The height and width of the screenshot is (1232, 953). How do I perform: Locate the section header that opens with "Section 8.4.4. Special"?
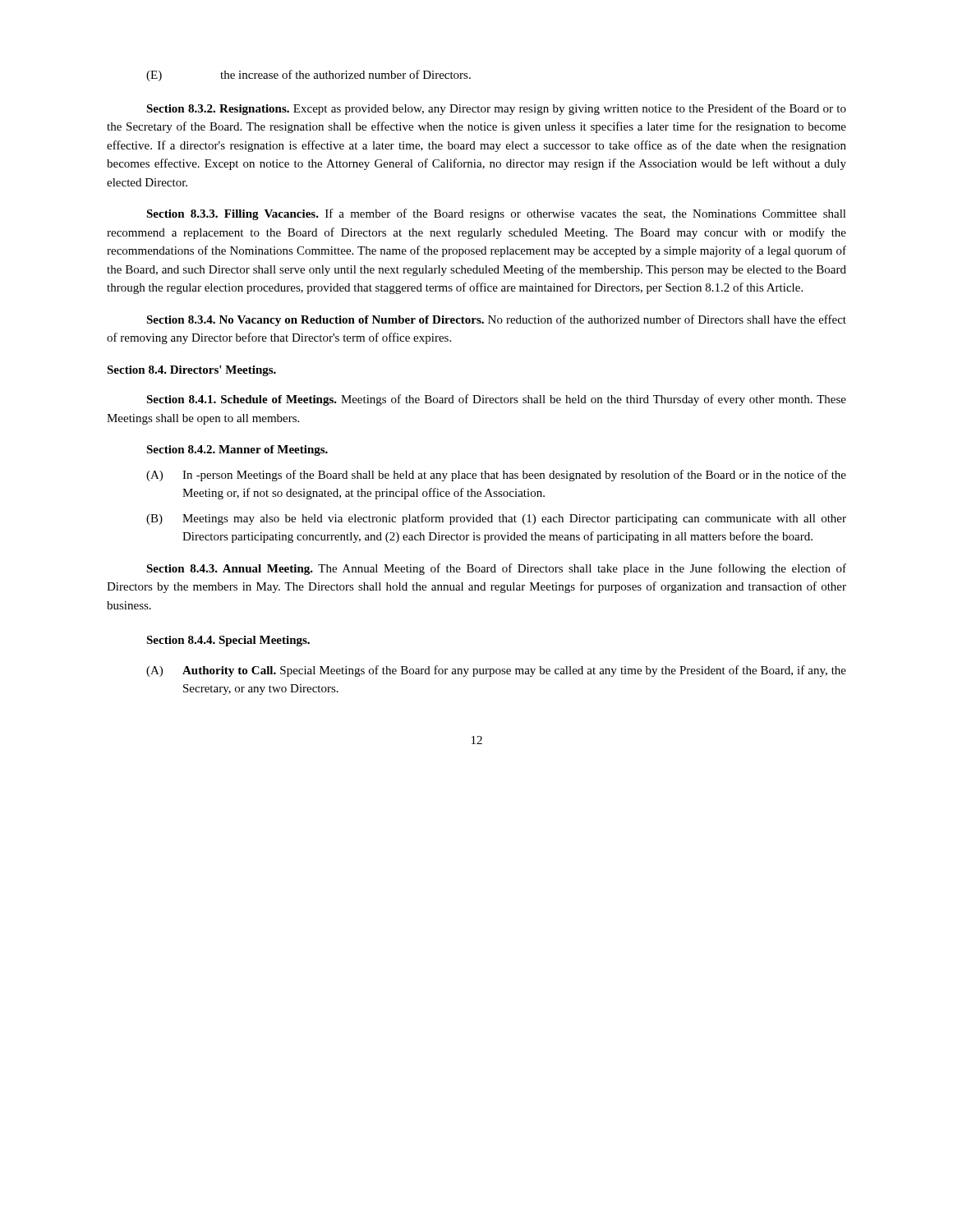pos(228,640)
